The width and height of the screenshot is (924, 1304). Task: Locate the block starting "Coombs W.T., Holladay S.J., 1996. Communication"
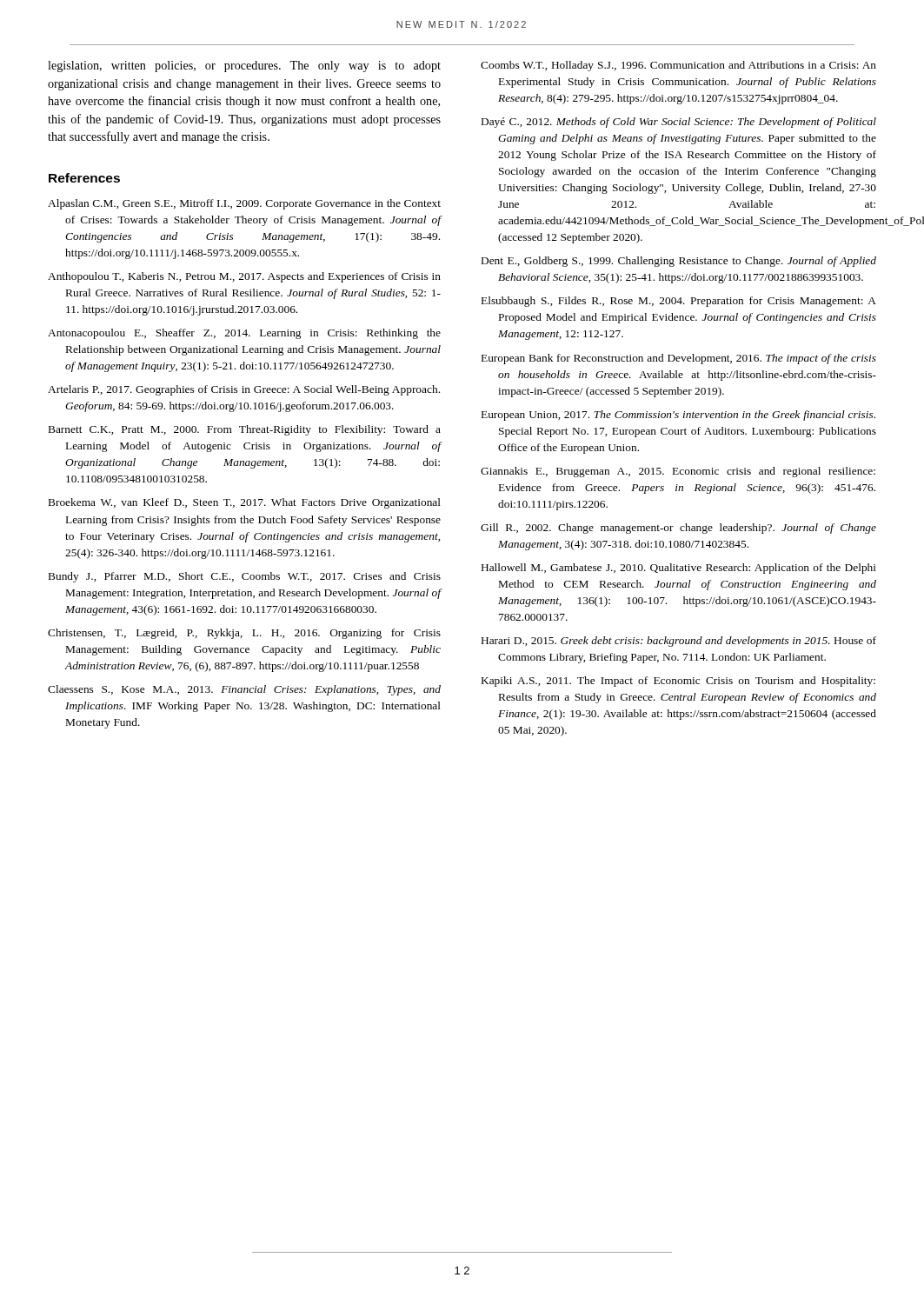tap(678, 81)
